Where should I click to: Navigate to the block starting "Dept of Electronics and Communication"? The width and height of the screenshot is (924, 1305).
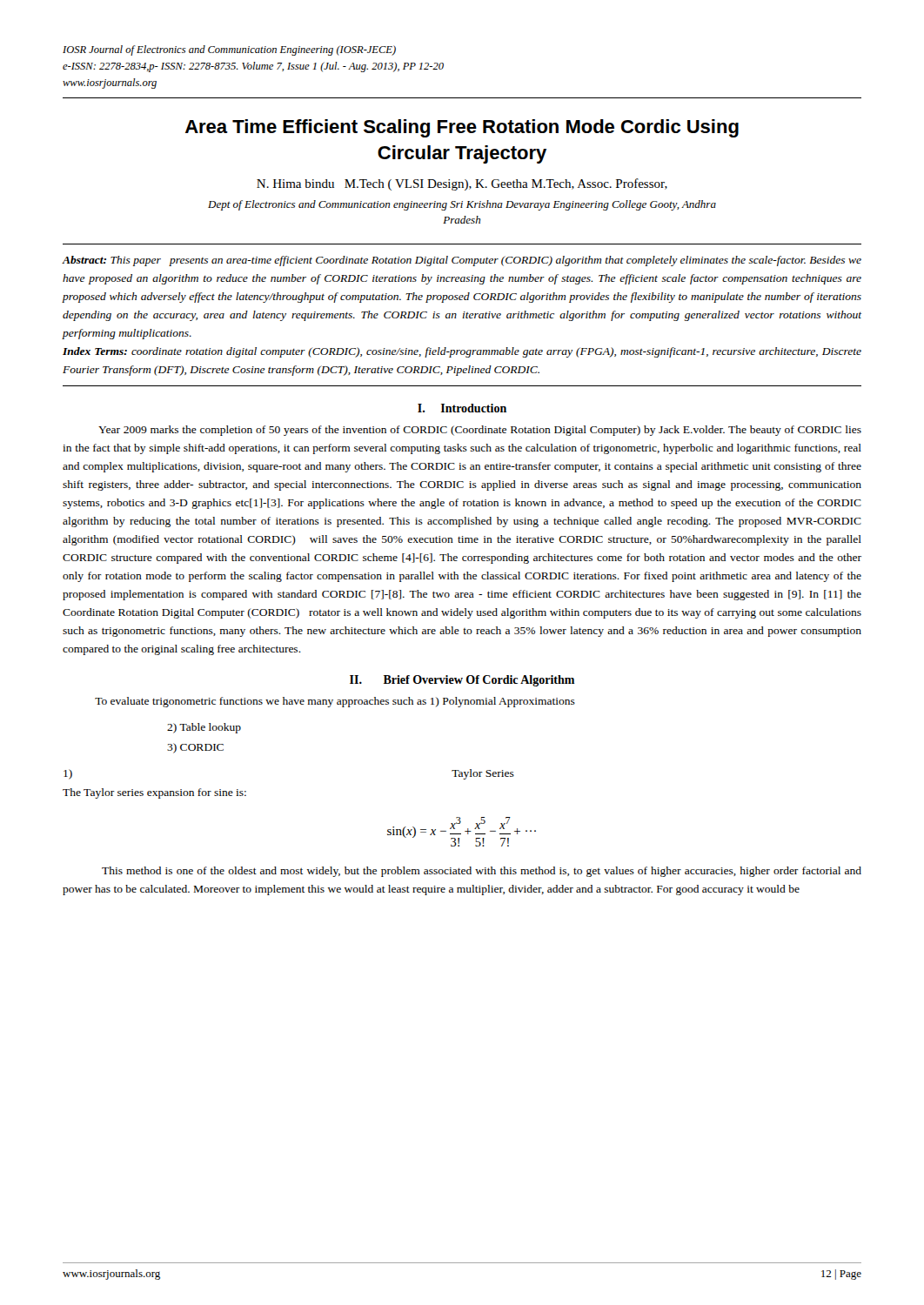point(462,212)
